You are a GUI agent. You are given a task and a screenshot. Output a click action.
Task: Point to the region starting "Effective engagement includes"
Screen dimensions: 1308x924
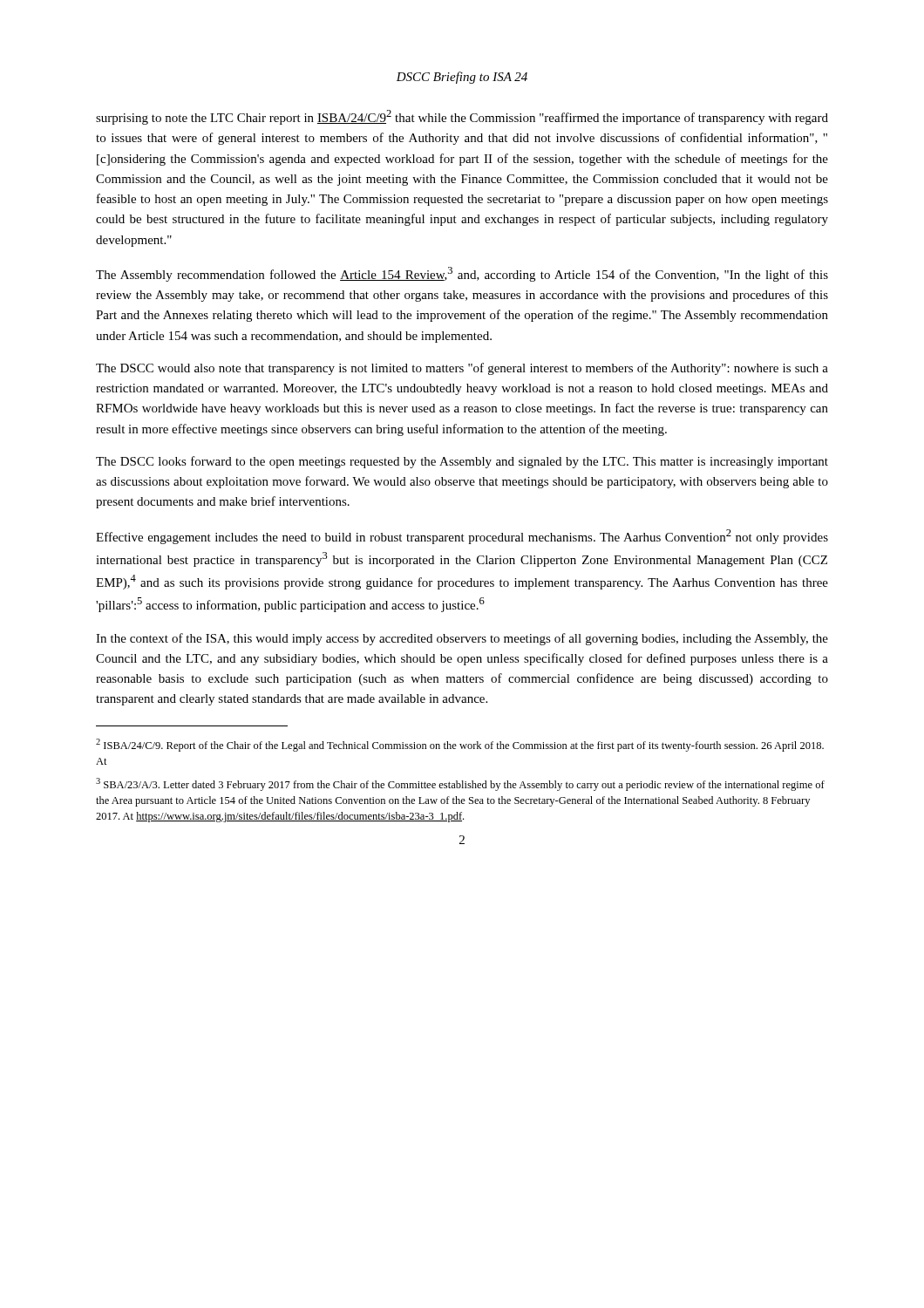coord(462,569)
